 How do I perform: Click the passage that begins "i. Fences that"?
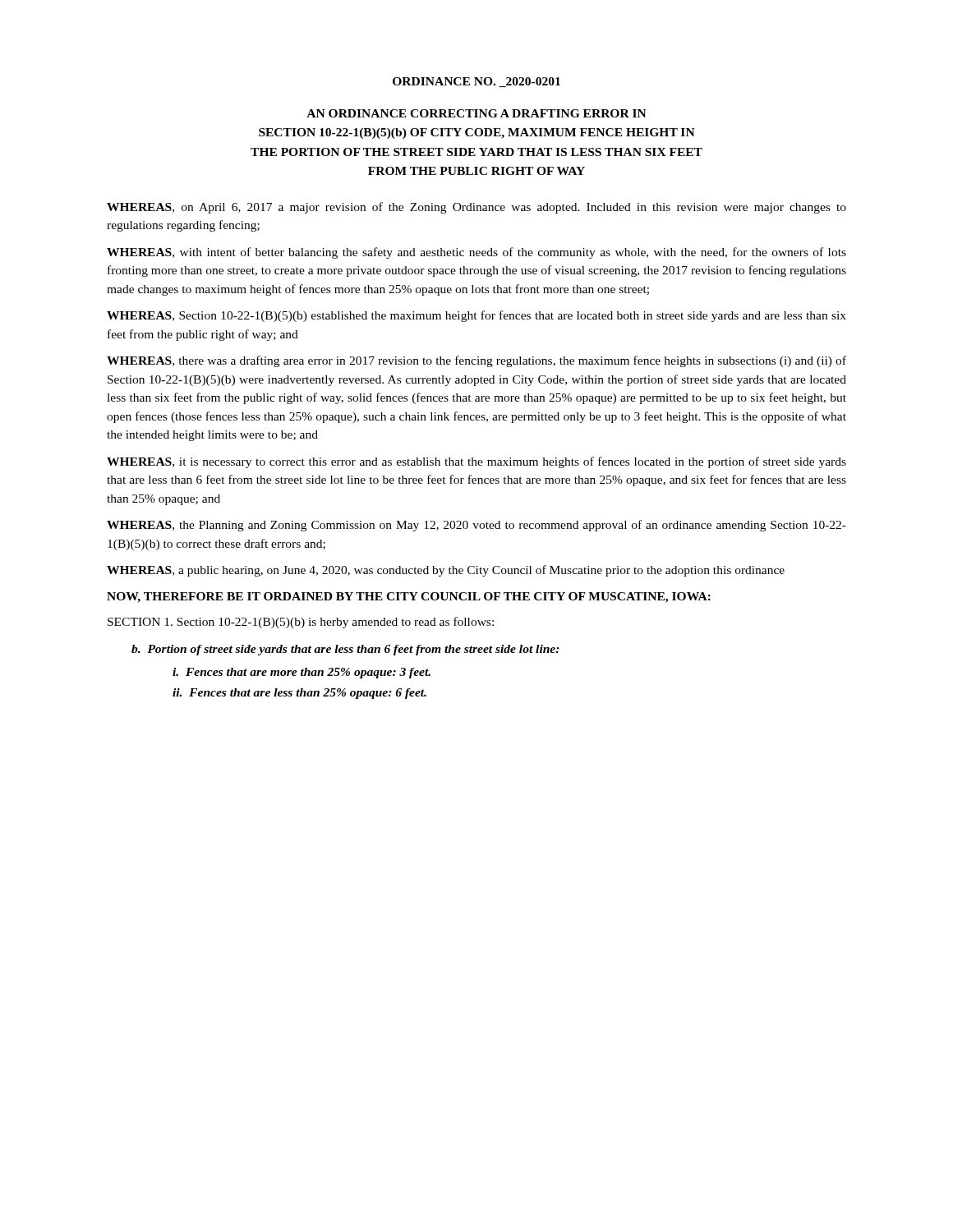pos(302,671)
